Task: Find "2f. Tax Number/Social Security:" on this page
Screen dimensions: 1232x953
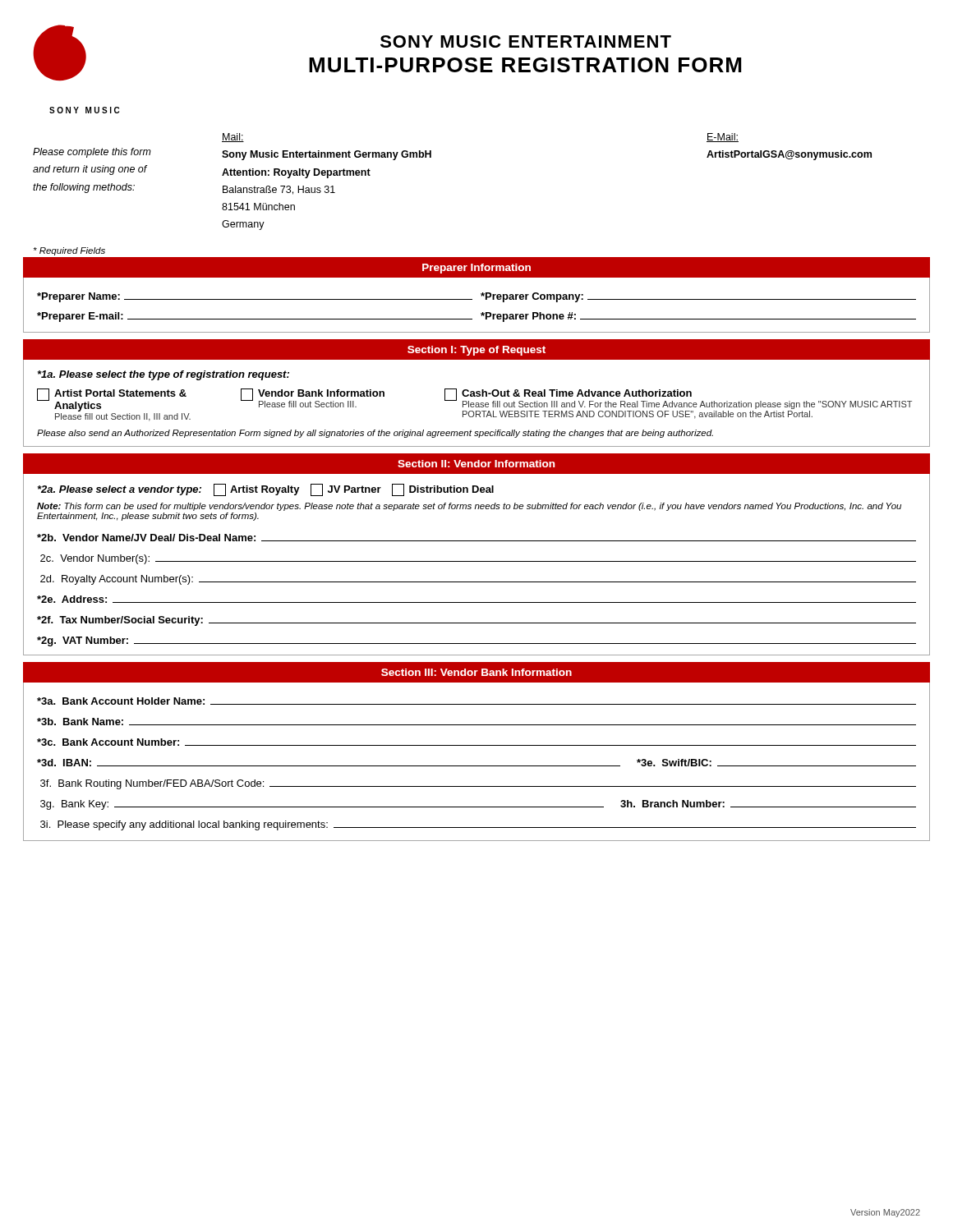Action: click(x=476, y=617)
